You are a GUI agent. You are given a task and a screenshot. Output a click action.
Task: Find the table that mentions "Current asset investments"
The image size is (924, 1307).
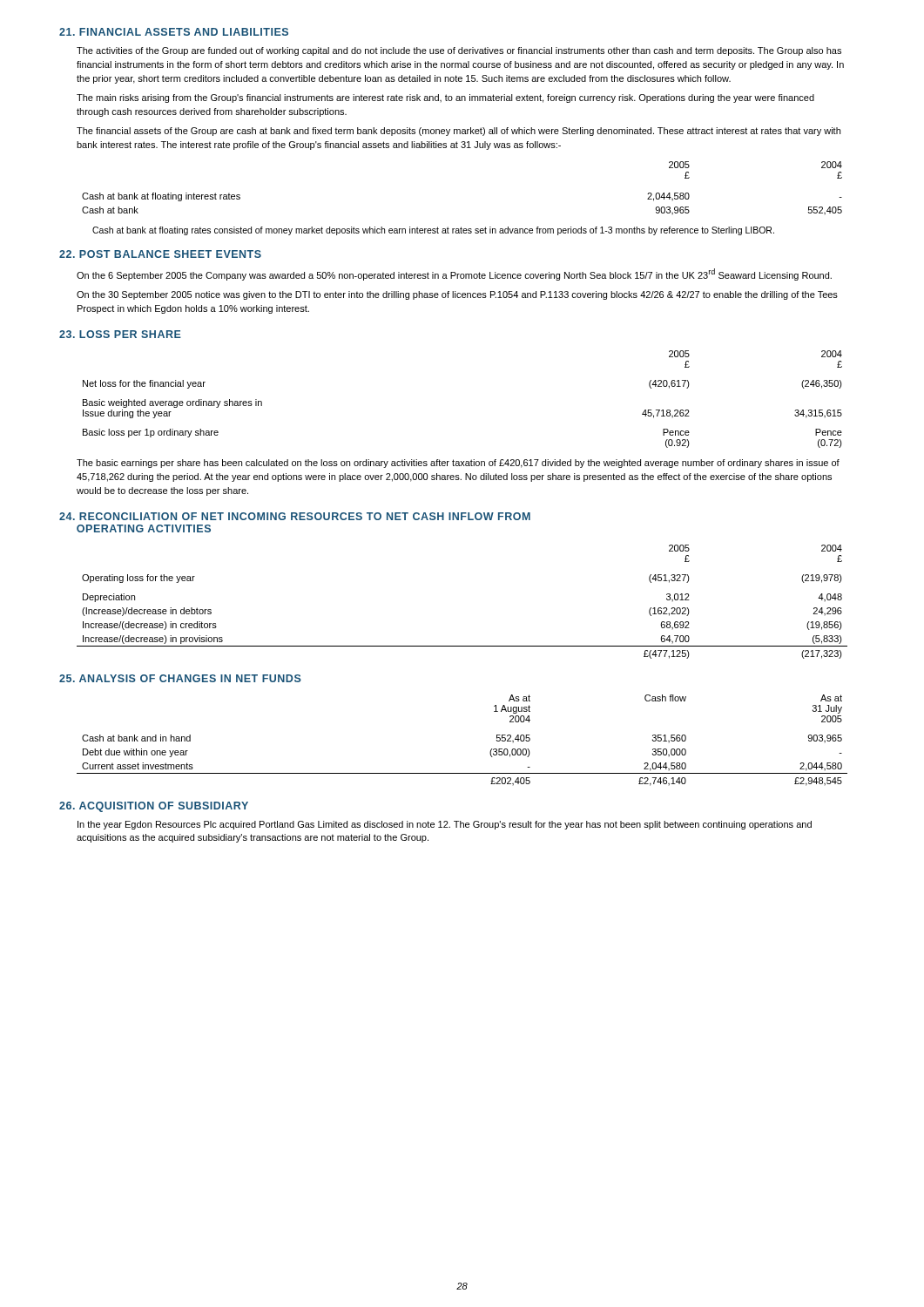(x=462, y=739)
